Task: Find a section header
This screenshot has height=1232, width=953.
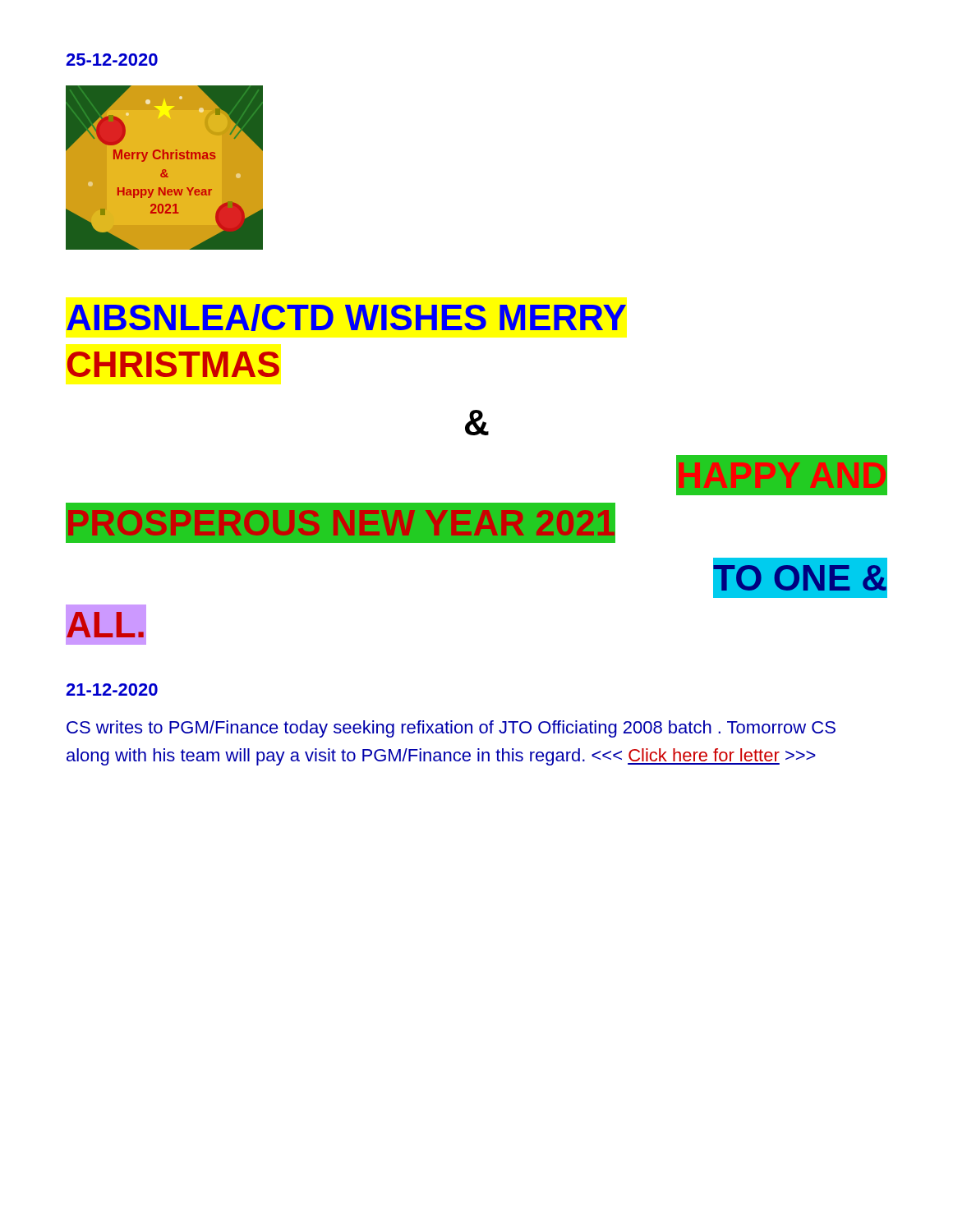Action: [x=112, y=690]
